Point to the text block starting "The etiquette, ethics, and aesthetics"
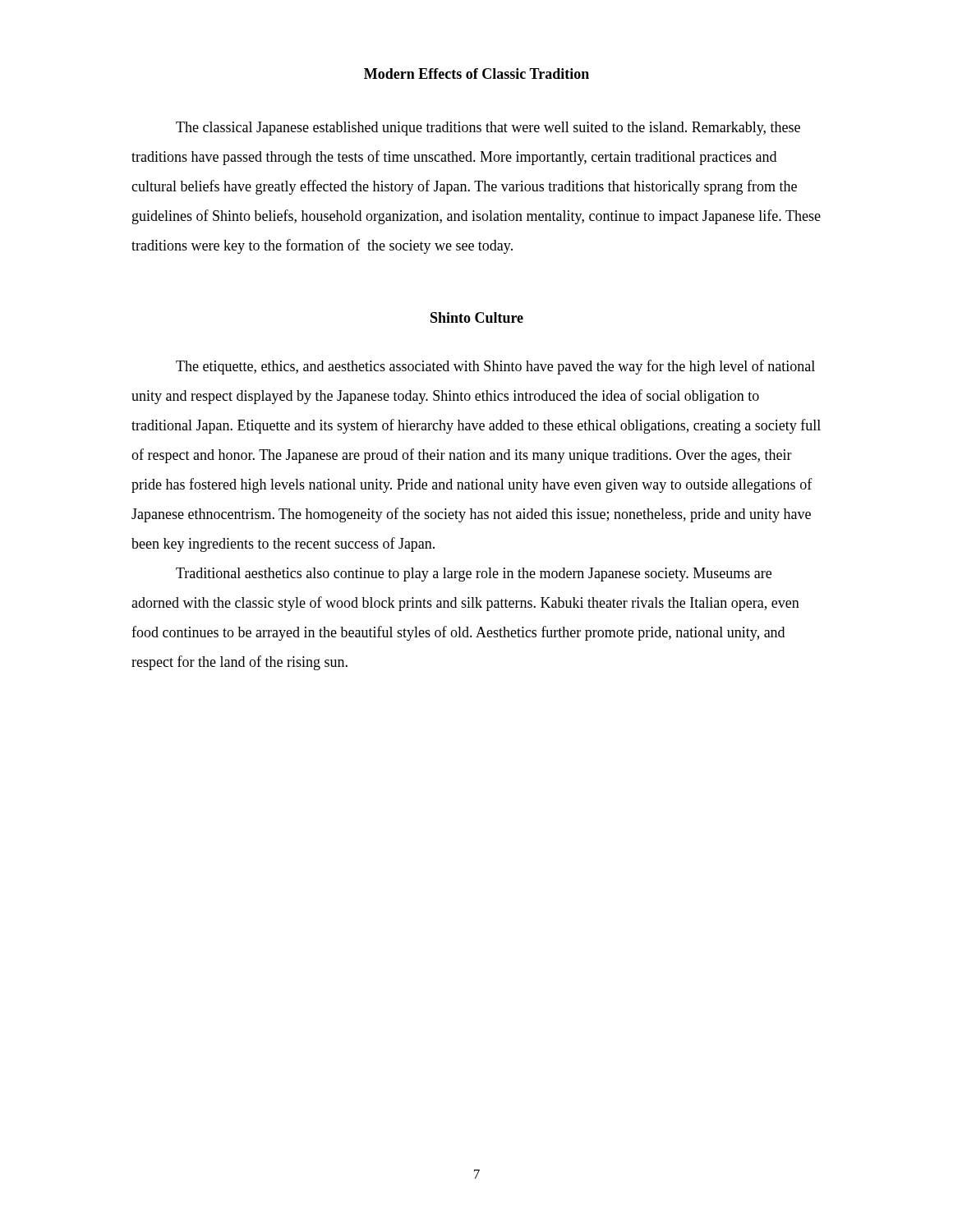The width and height of the screenshot is (953, 1232). click(x=476, y=455)
